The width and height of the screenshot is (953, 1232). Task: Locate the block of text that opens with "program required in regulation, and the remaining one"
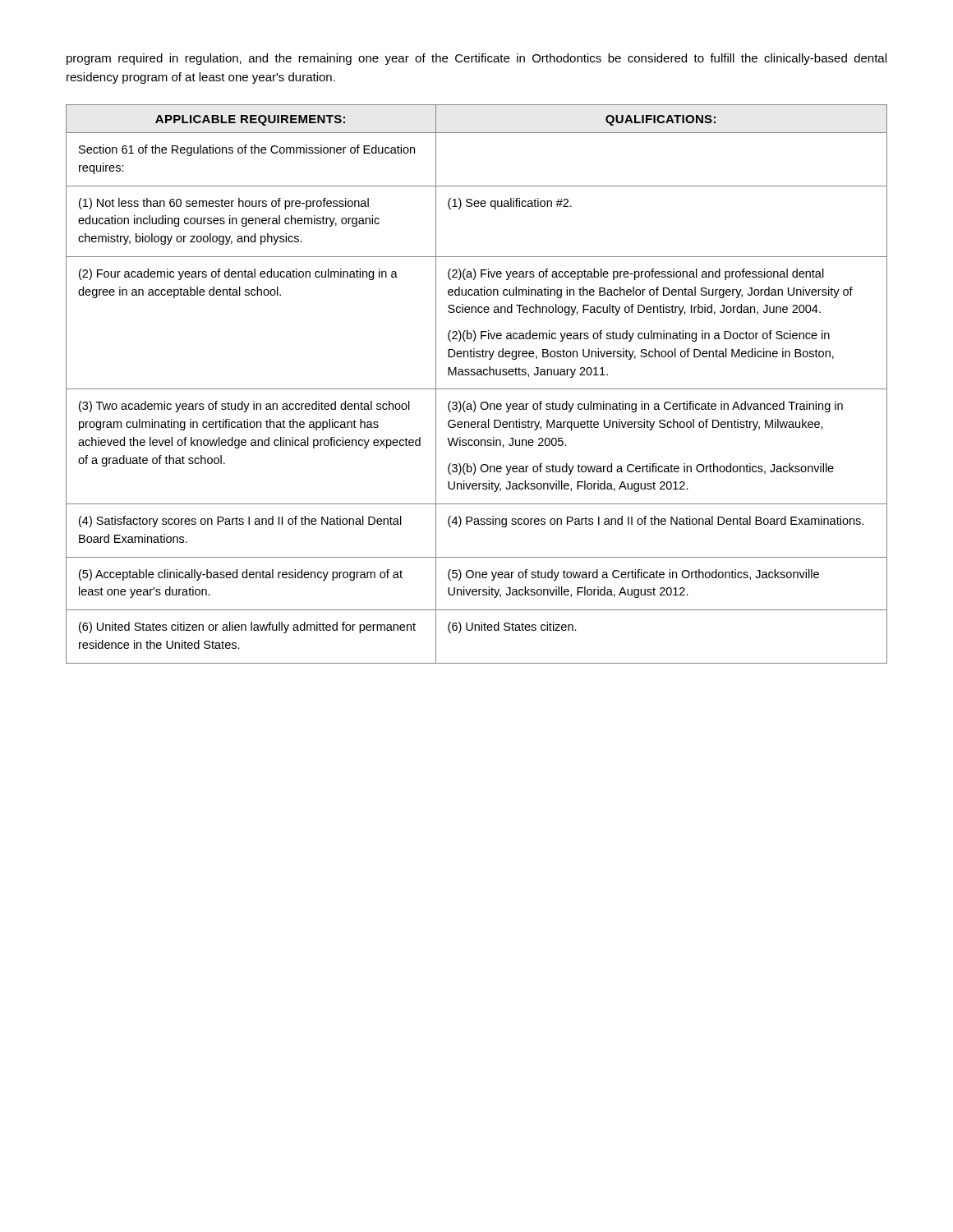476,67
